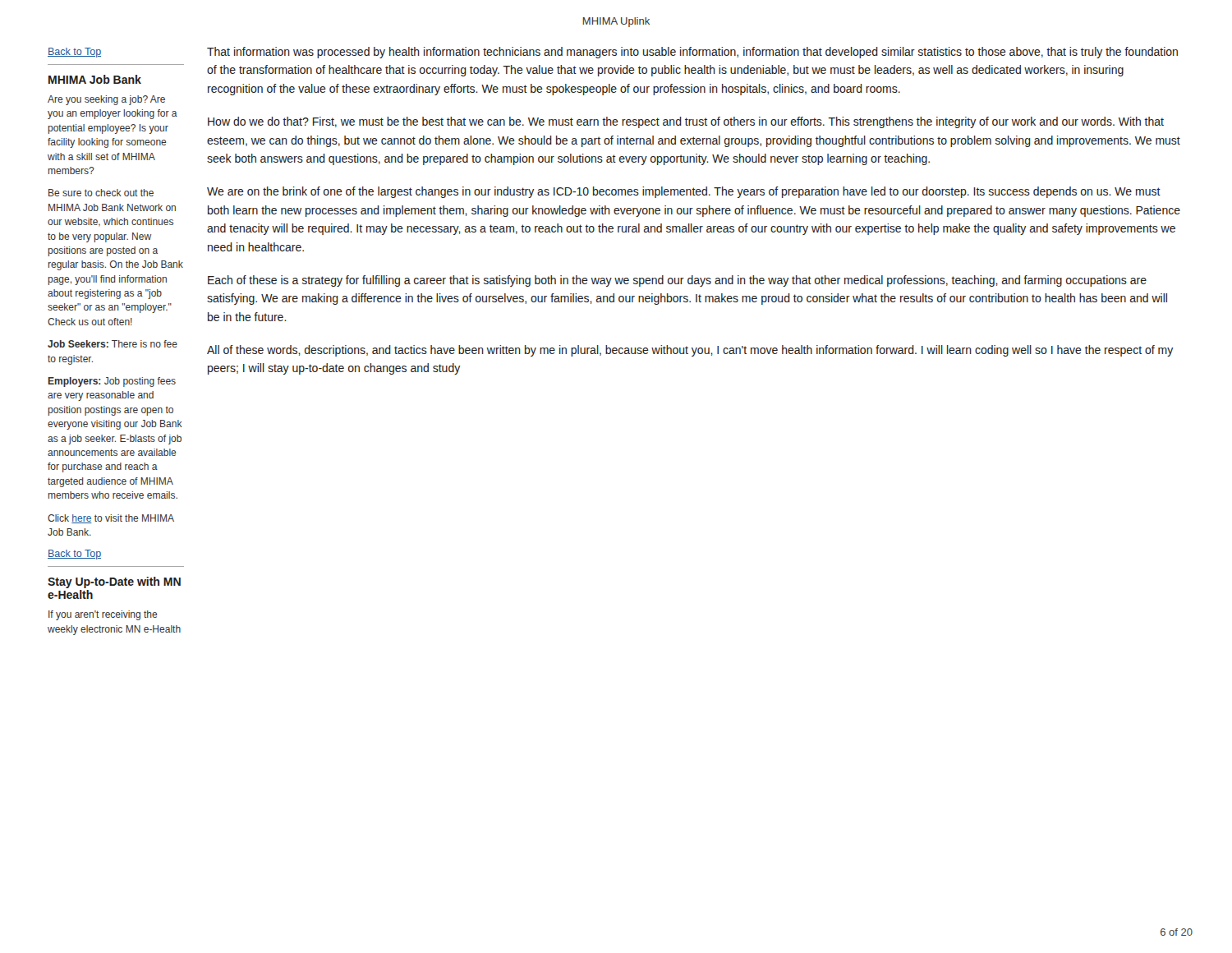This screenshot has height=953, width=1232.
Task: Click the section header that begins "Stay Up-to-Date with MN"
Action: [114, 588]
